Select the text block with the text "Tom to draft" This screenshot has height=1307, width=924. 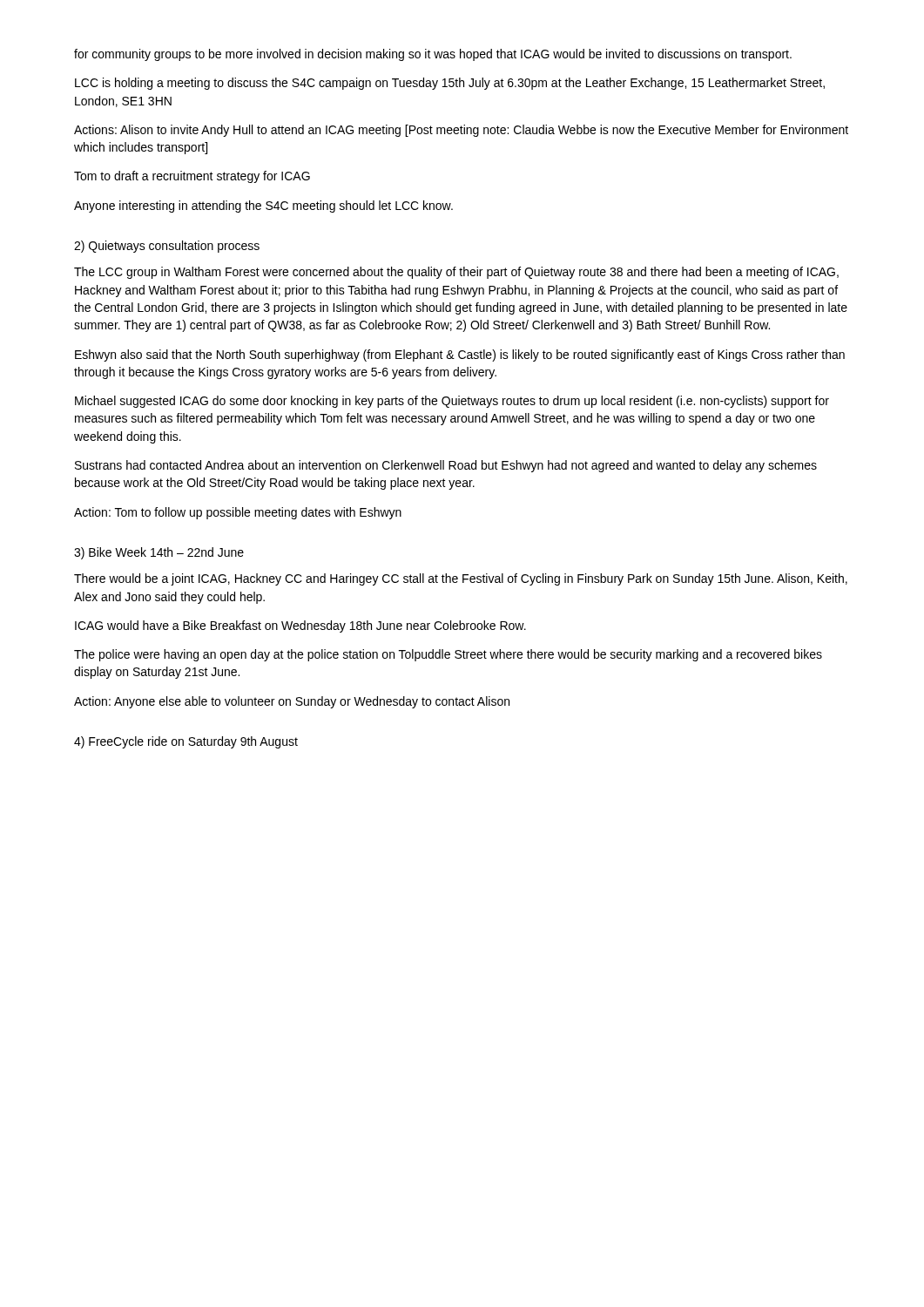coord(192,176)
